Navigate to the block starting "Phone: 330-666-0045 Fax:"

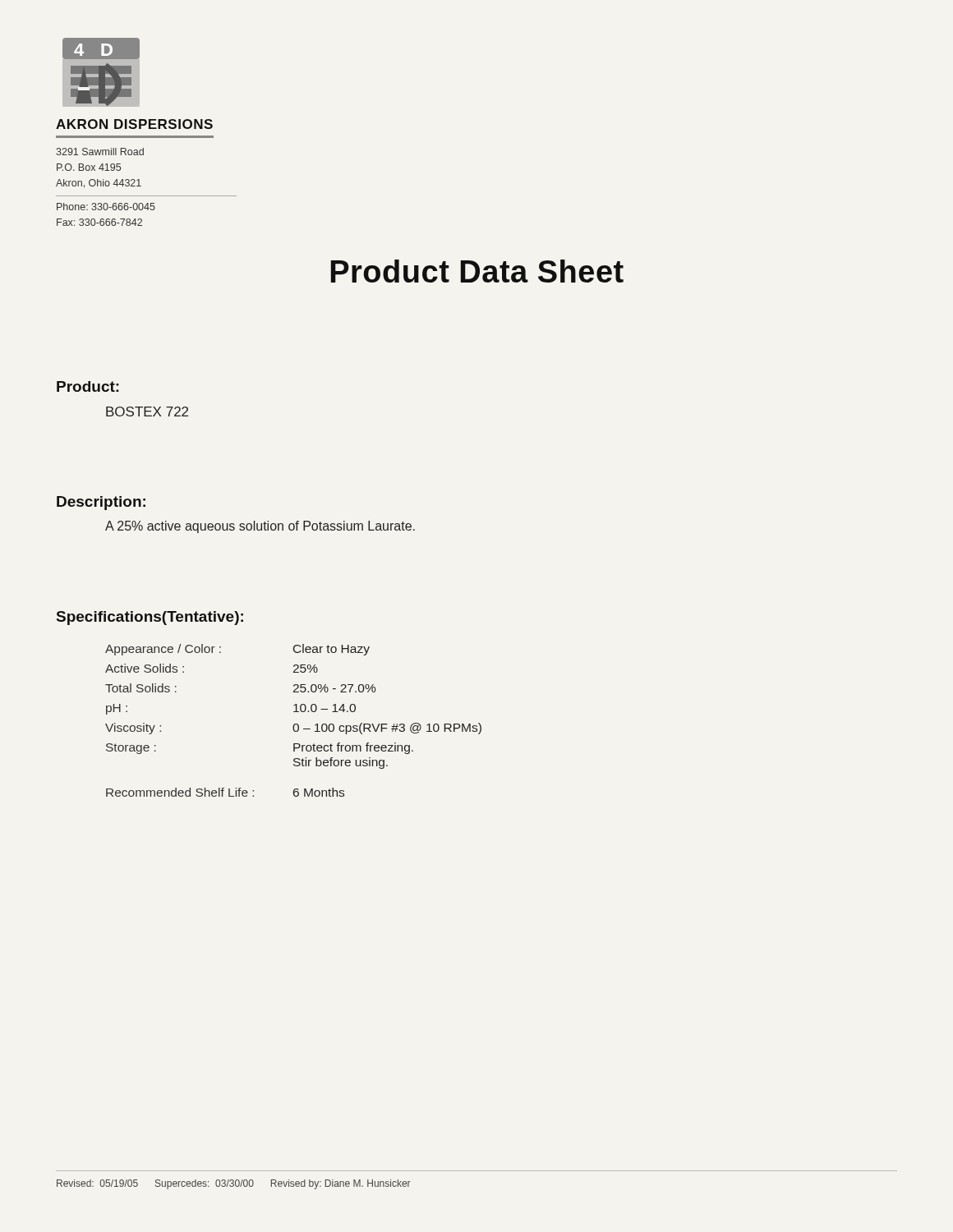click(106, 215)
